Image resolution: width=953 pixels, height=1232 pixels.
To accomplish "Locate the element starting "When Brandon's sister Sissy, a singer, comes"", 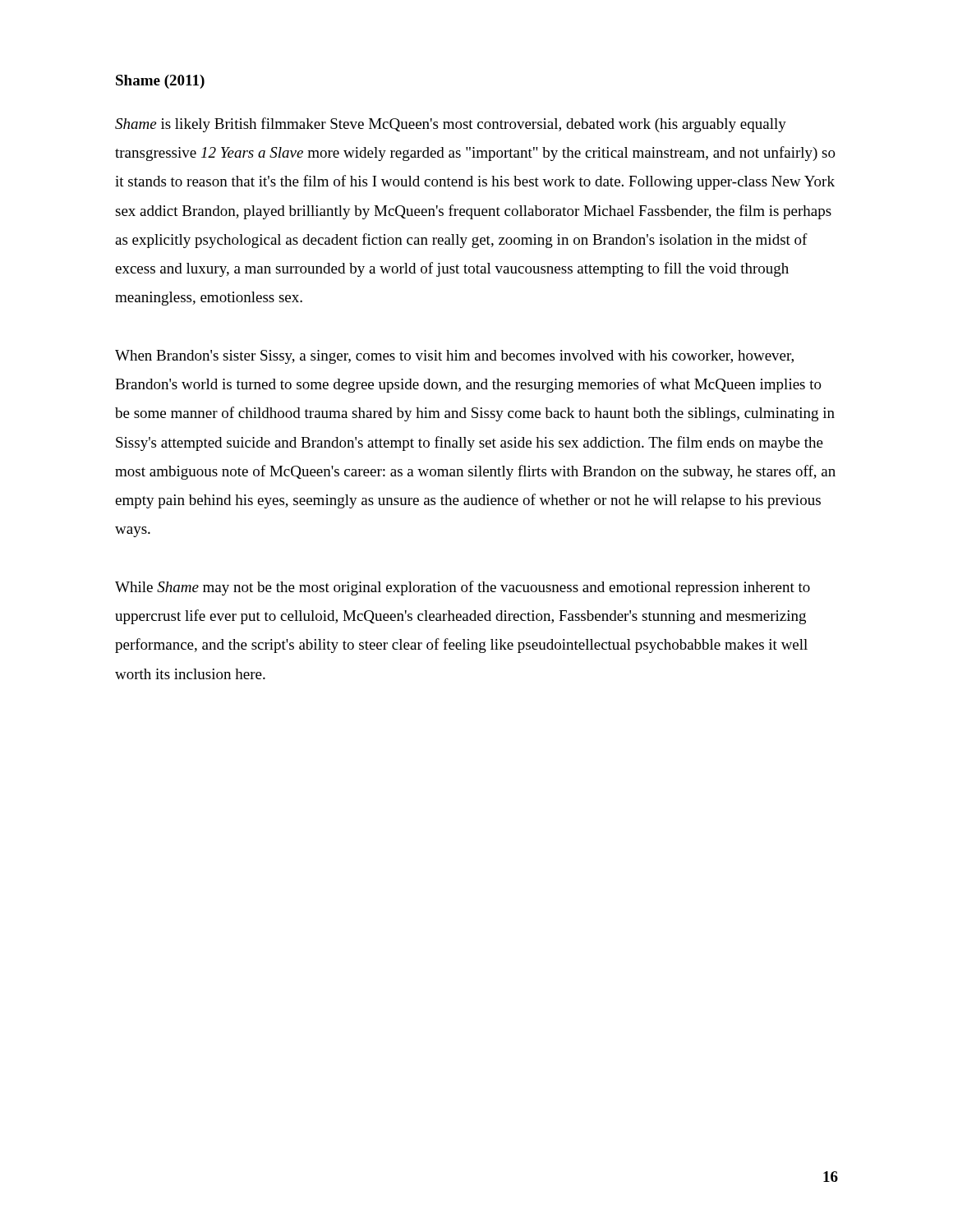I will [475, 442].
